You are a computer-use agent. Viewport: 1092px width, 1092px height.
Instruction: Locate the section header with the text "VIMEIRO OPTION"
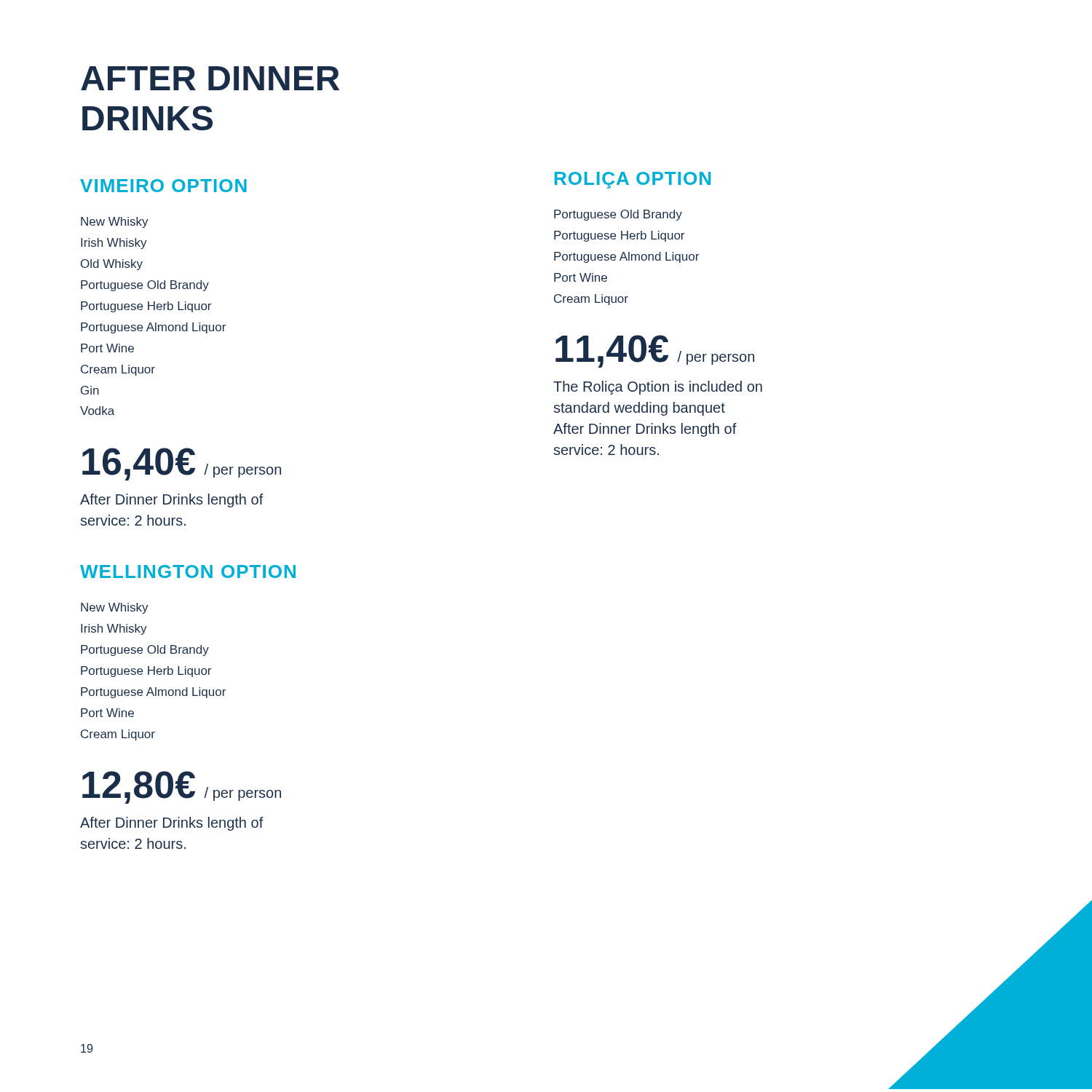point(164,186)
